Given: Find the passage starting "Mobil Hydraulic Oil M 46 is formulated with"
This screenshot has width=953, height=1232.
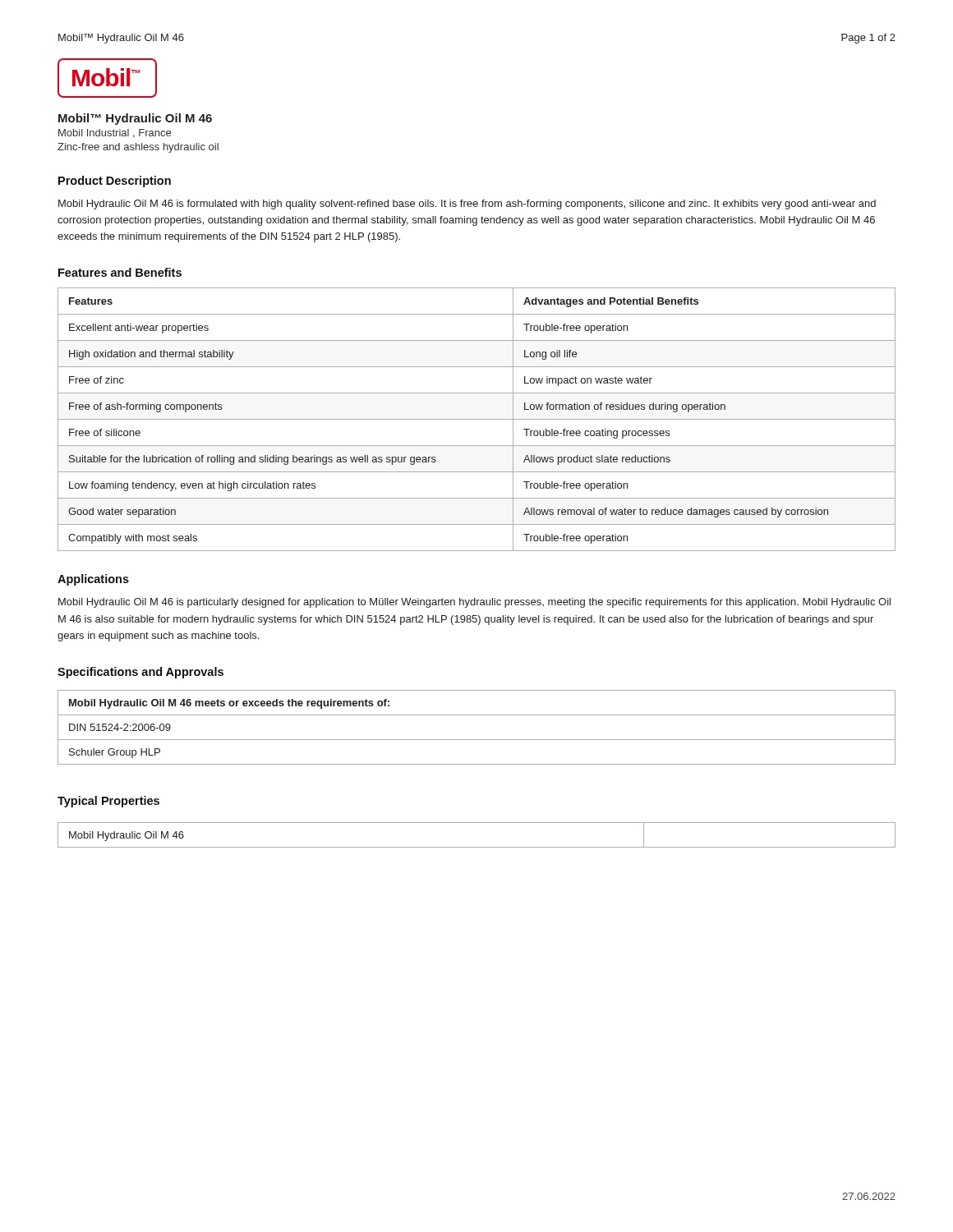Looking at the screenshot, I should pos(467,220).
